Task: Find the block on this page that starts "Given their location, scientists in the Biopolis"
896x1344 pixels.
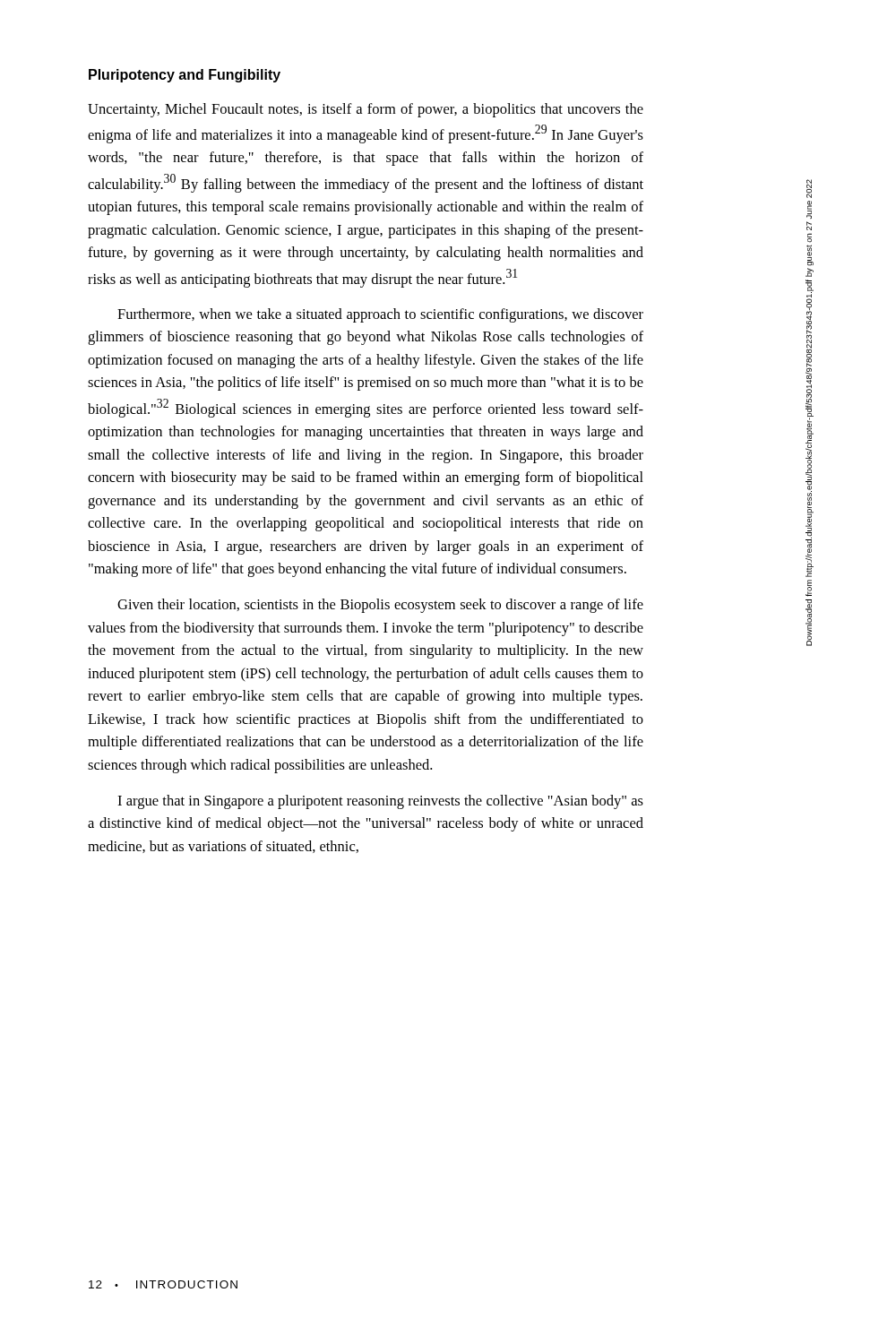Action: [366, 685]
